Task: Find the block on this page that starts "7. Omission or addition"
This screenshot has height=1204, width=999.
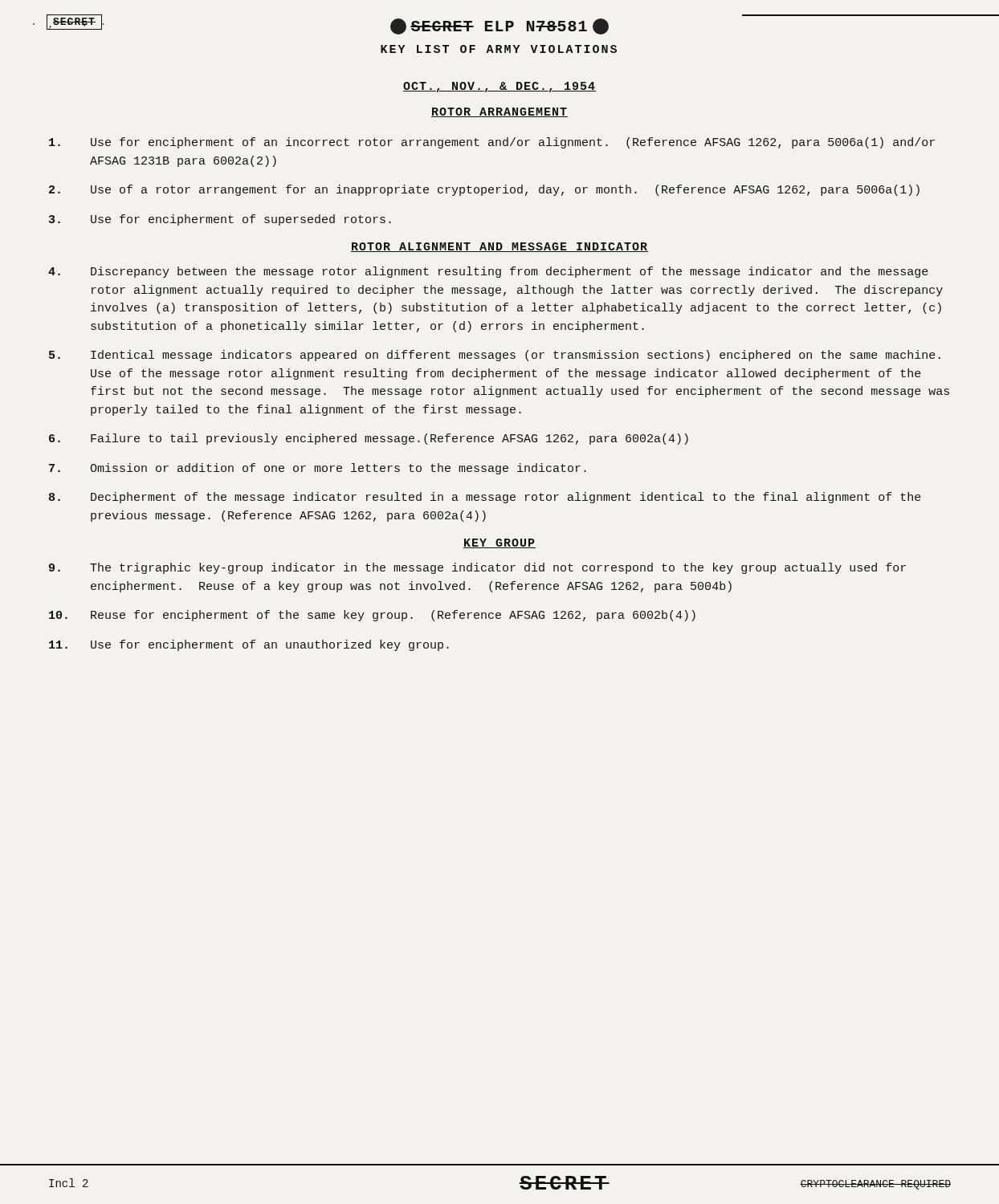Action: (x=500, y=469)
